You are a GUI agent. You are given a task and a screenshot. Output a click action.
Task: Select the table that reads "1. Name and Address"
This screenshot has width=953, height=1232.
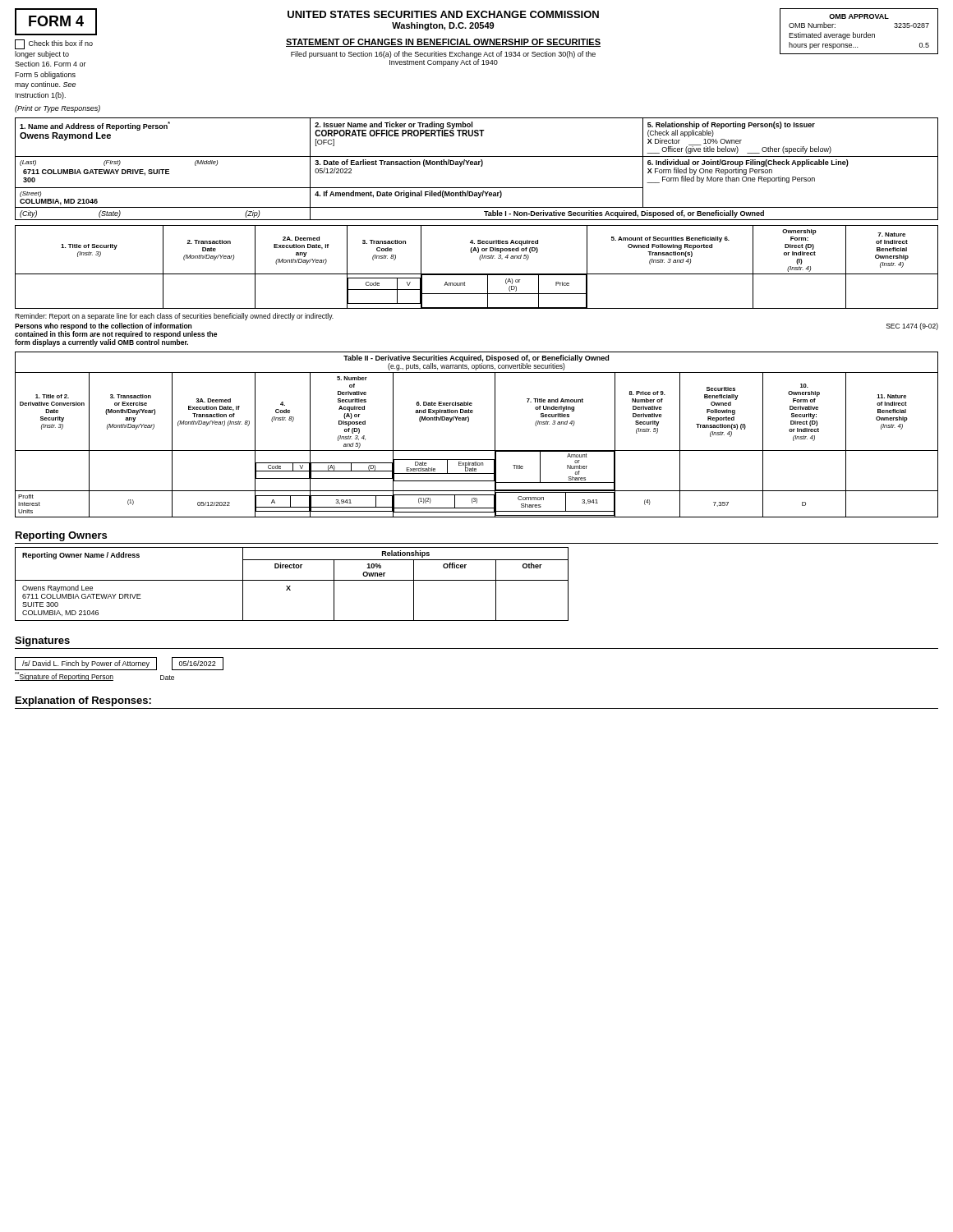[x=476, y=168]
